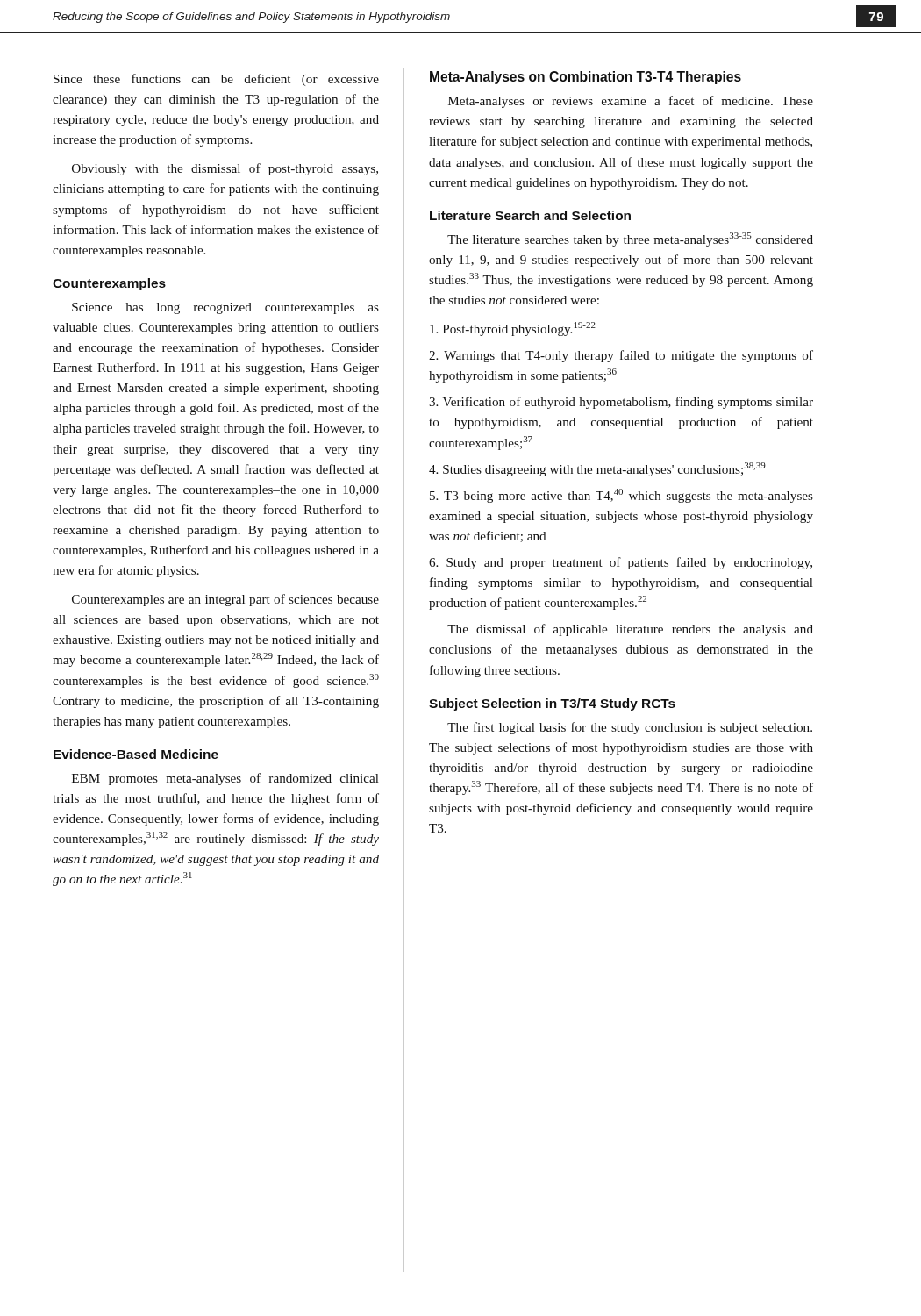Click on the region starting "5. T3 being more active than"
Screen dimensions: 1316x921
point(621,514)
